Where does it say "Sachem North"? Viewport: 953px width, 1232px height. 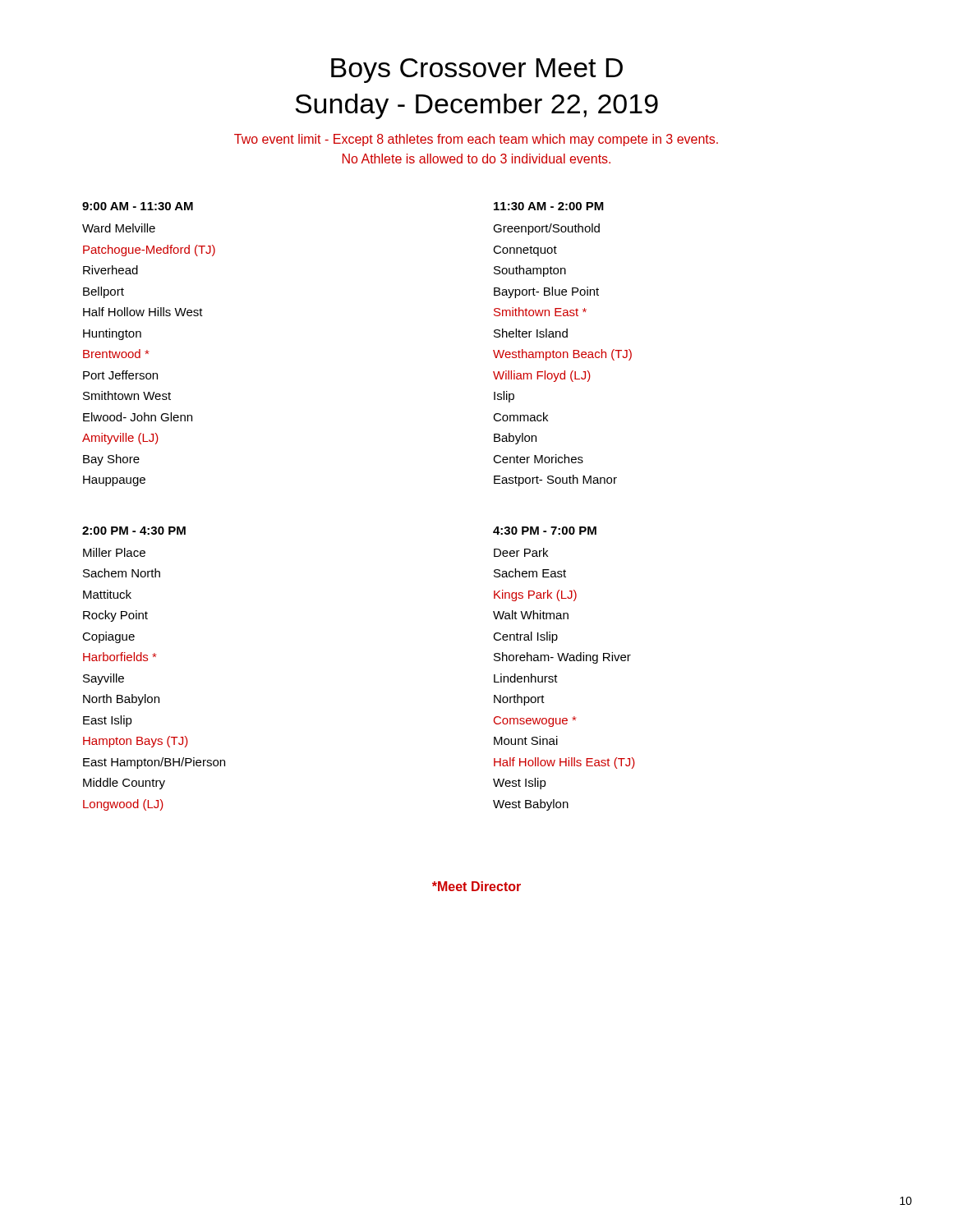point(122,573)
